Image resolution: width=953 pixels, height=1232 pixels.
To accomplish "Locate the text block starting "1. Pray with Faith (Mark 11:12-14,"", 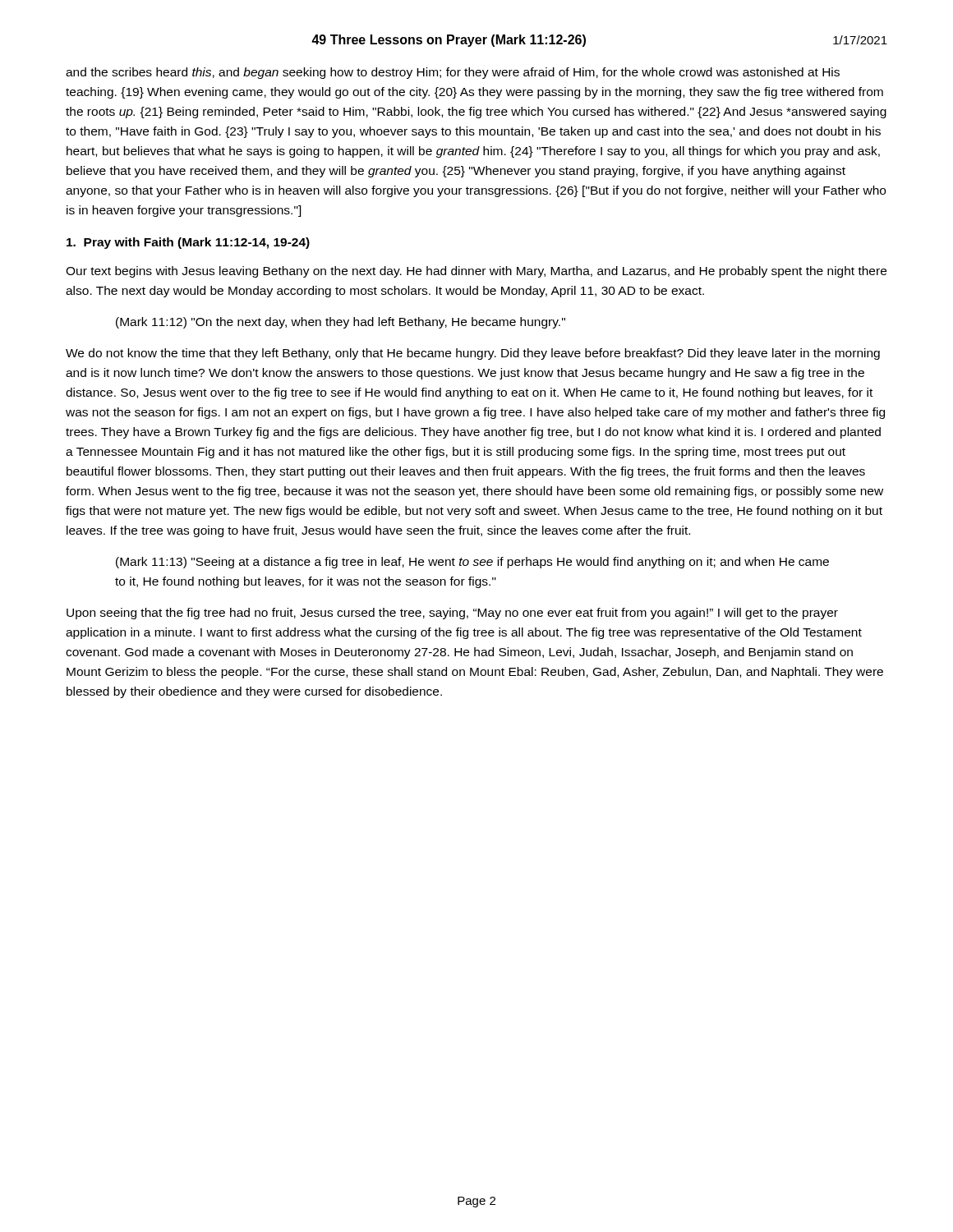I will [x=188, y=242].
